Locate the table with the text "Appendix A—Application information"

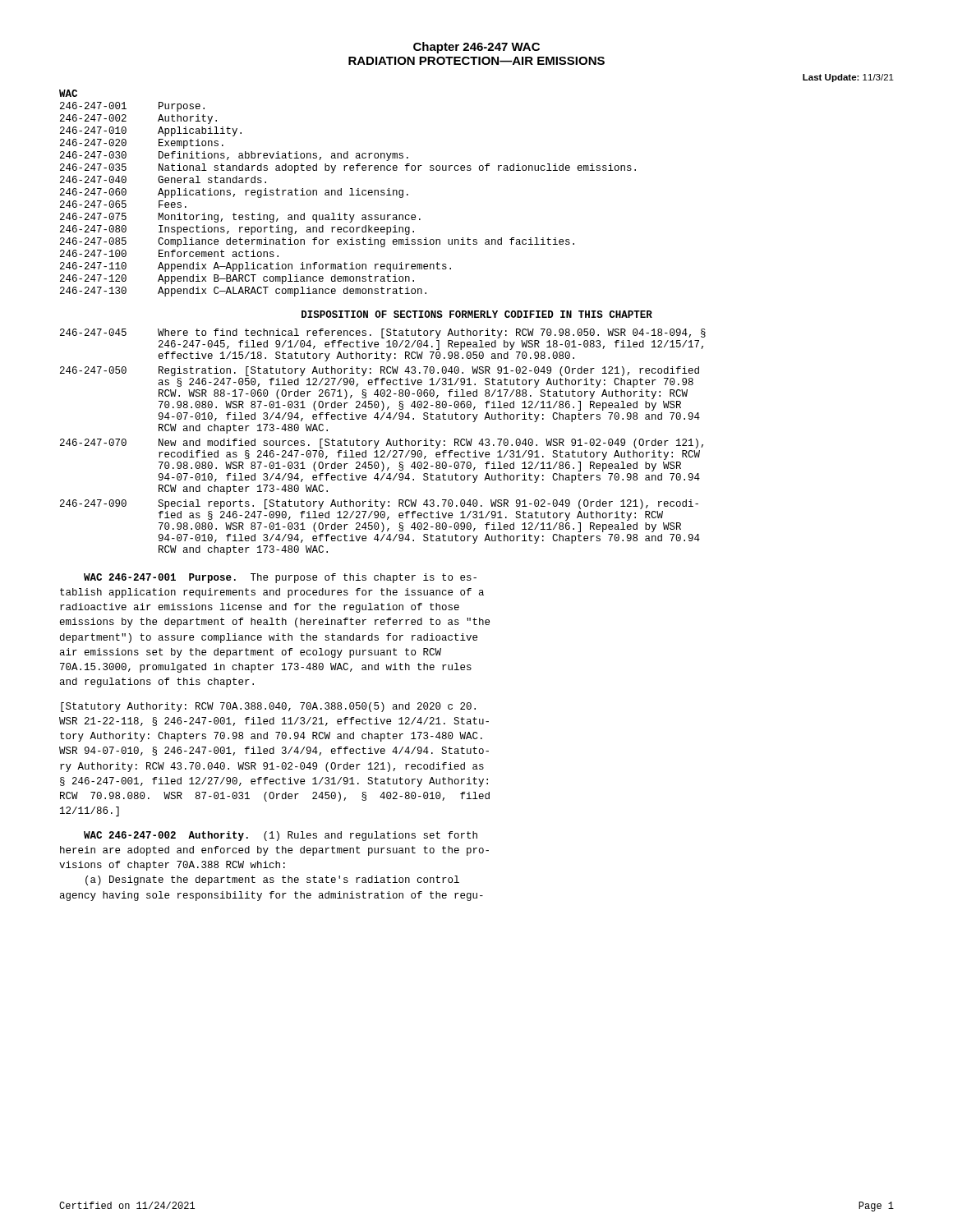[476, 193]
